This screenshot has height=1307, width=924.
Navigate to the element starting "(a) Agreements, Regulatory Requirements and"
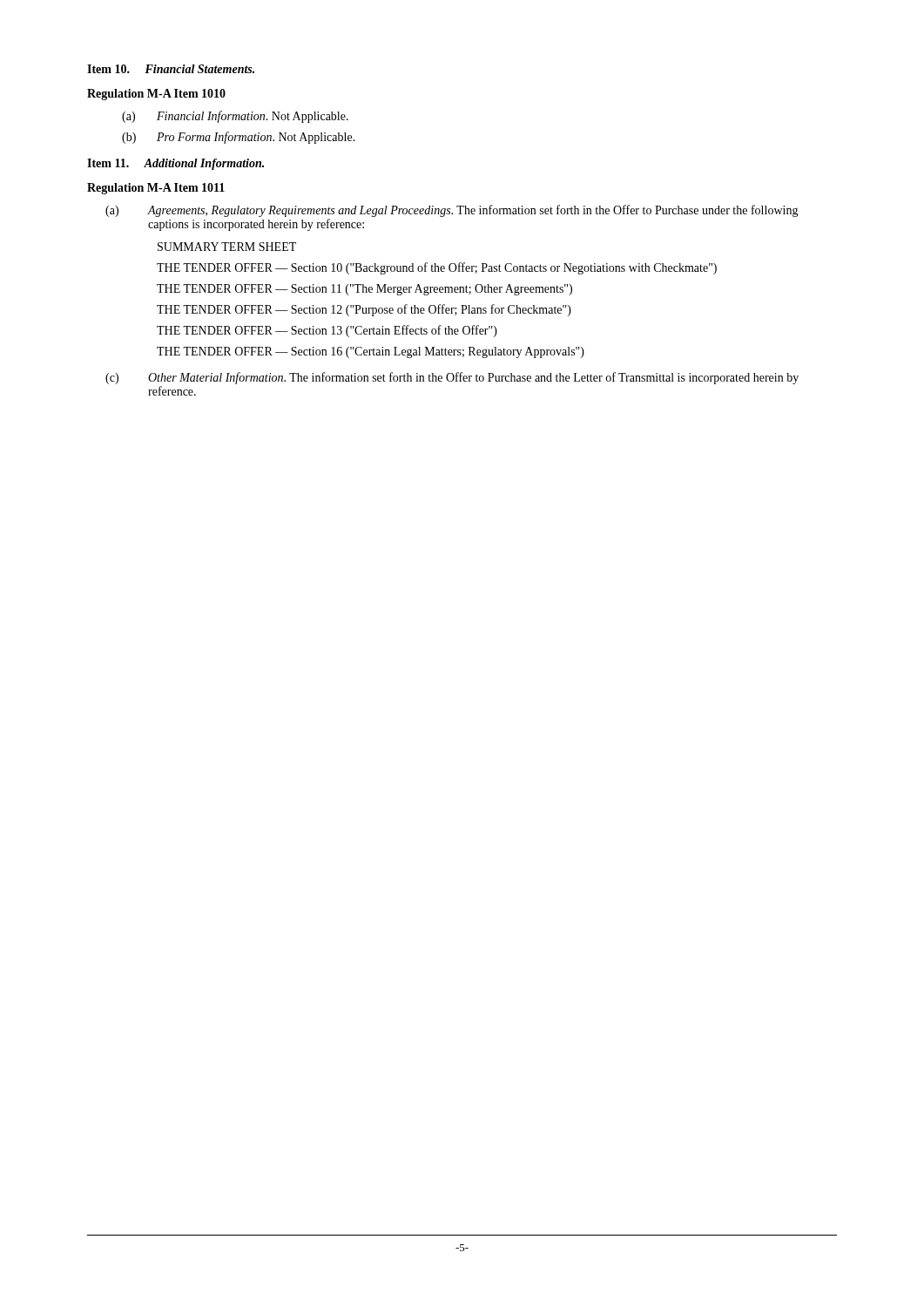pyautogui.click(x=462, y=218)
